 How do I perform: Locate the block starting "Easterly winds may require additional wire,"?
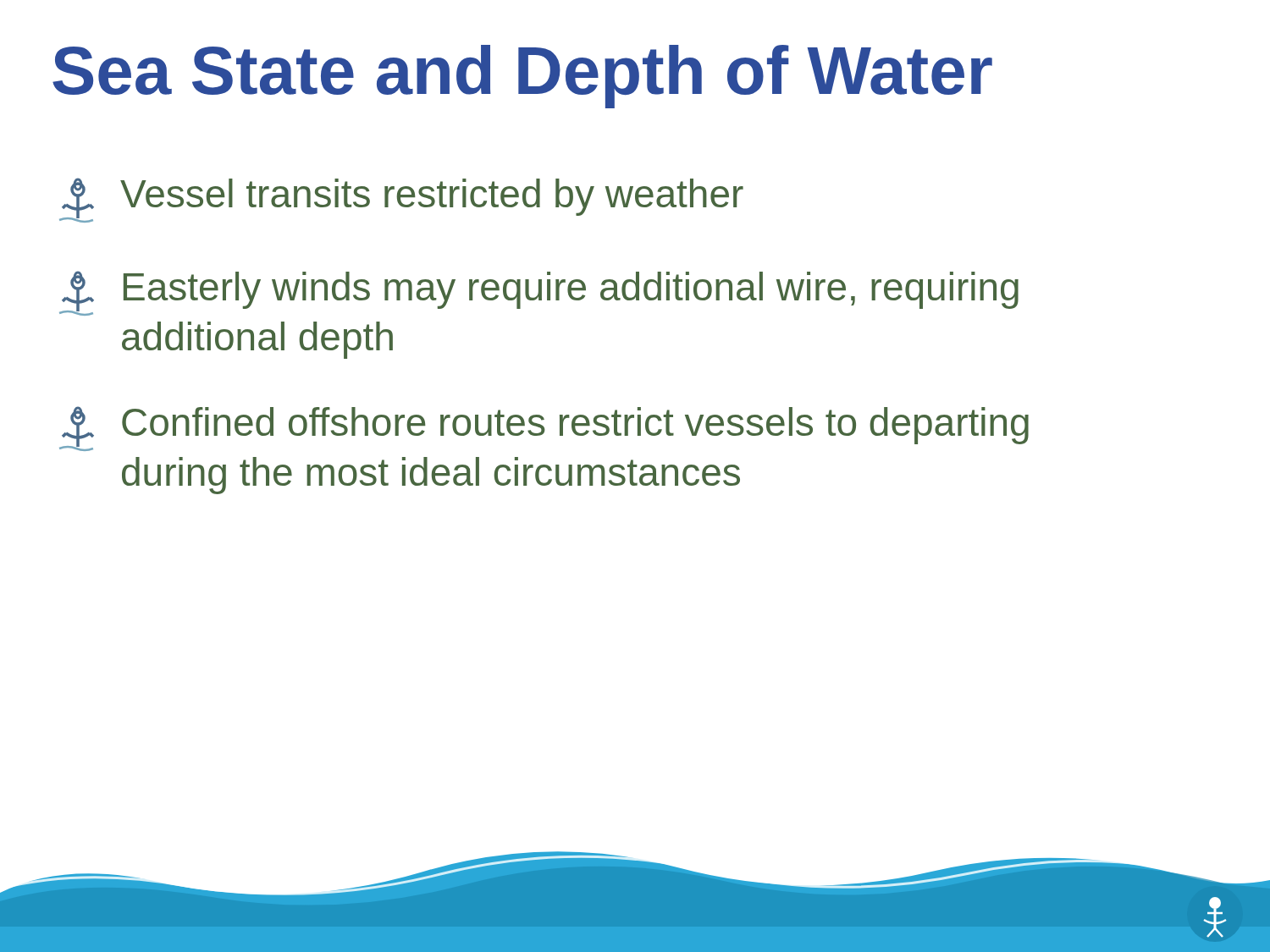click(x=536, y=312)
